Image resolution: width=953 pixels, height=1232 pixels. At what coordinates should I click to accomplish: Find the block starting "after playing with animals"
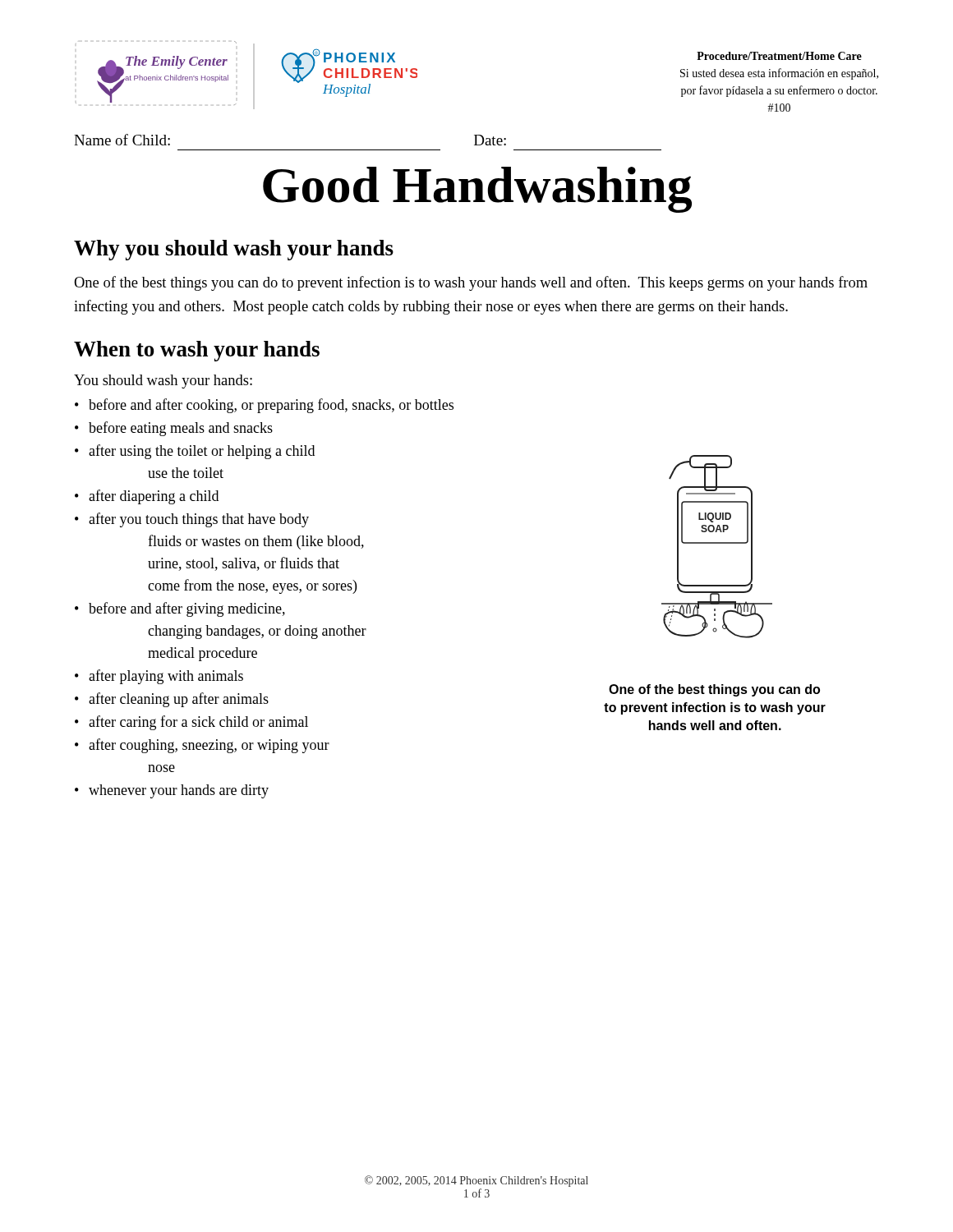(x=166, y=676)
